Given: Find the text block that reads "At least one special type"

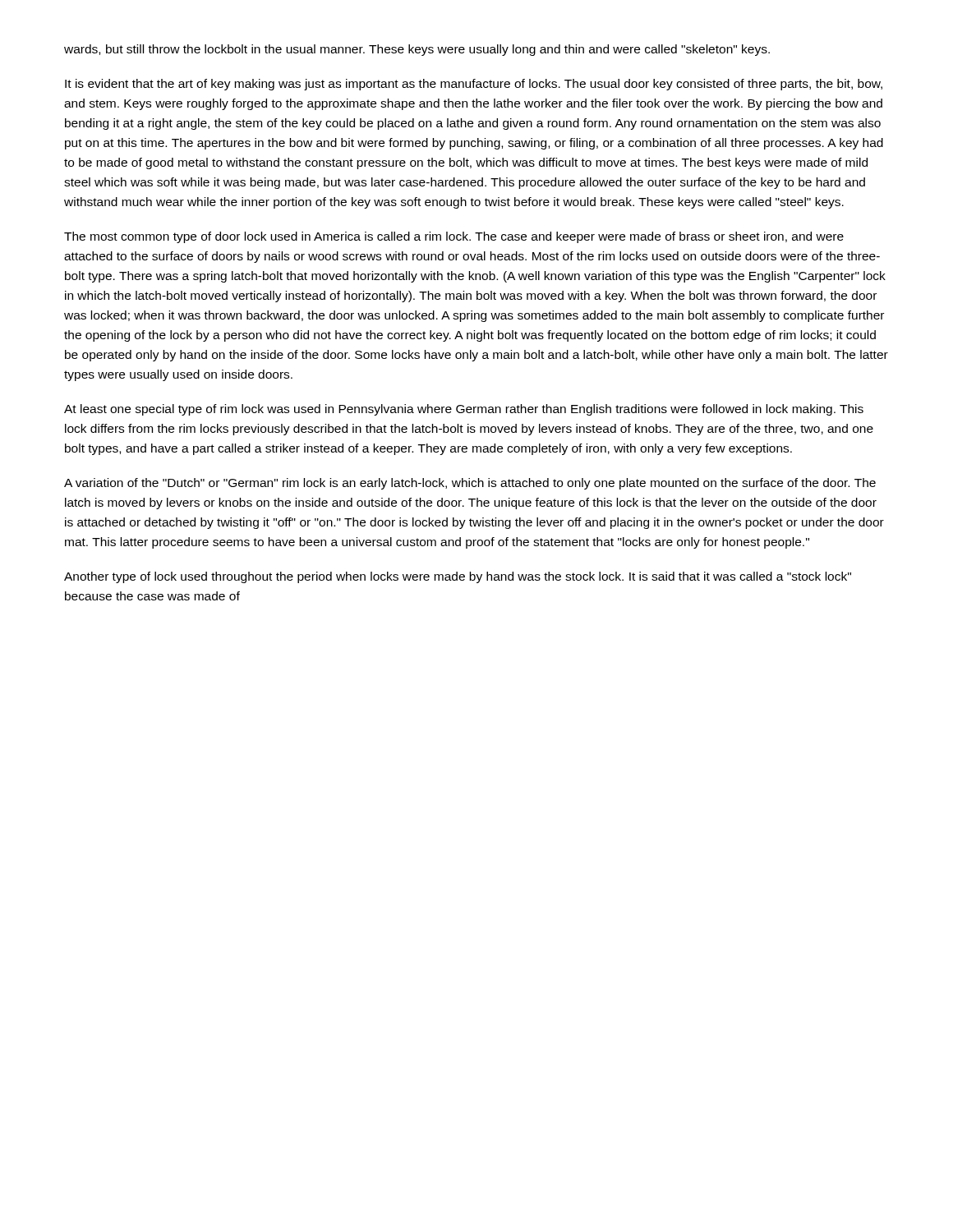Looking at the screenshot, I should tap(469, 429).
